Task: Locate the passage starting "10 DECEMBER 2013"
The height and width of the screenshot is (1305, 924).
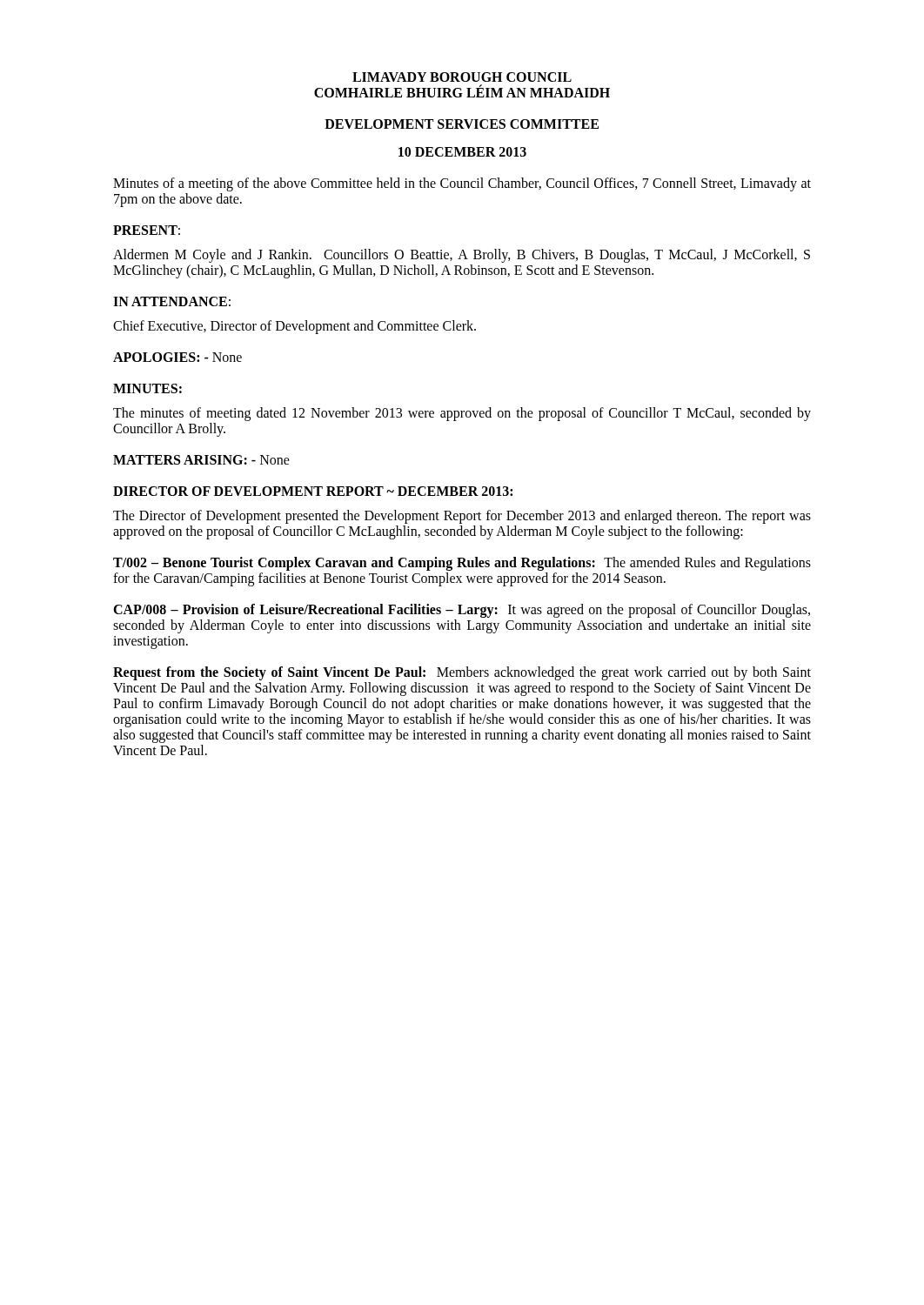Action: pos(462,152)
